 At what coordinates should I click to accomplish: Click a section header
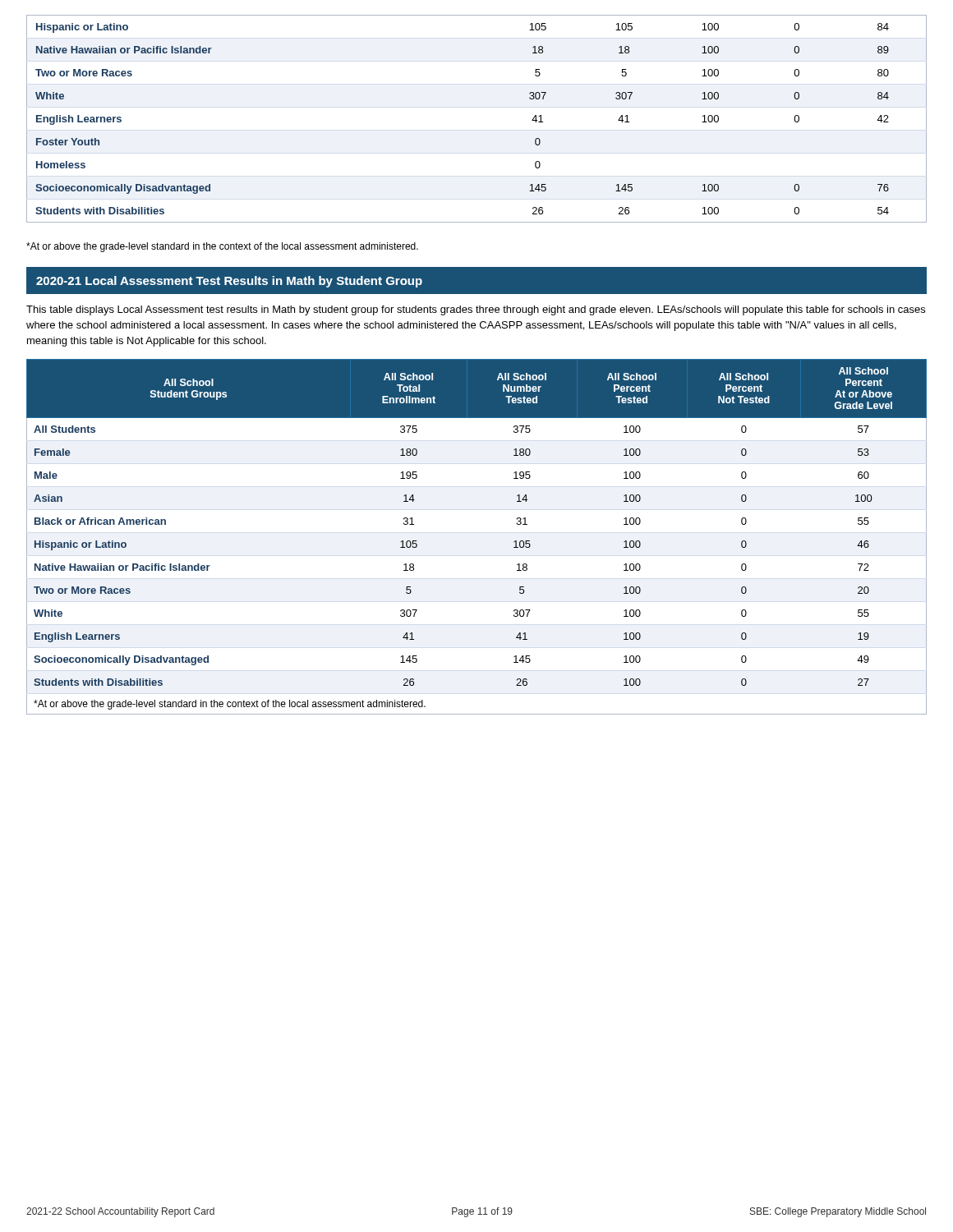[229, 280]
